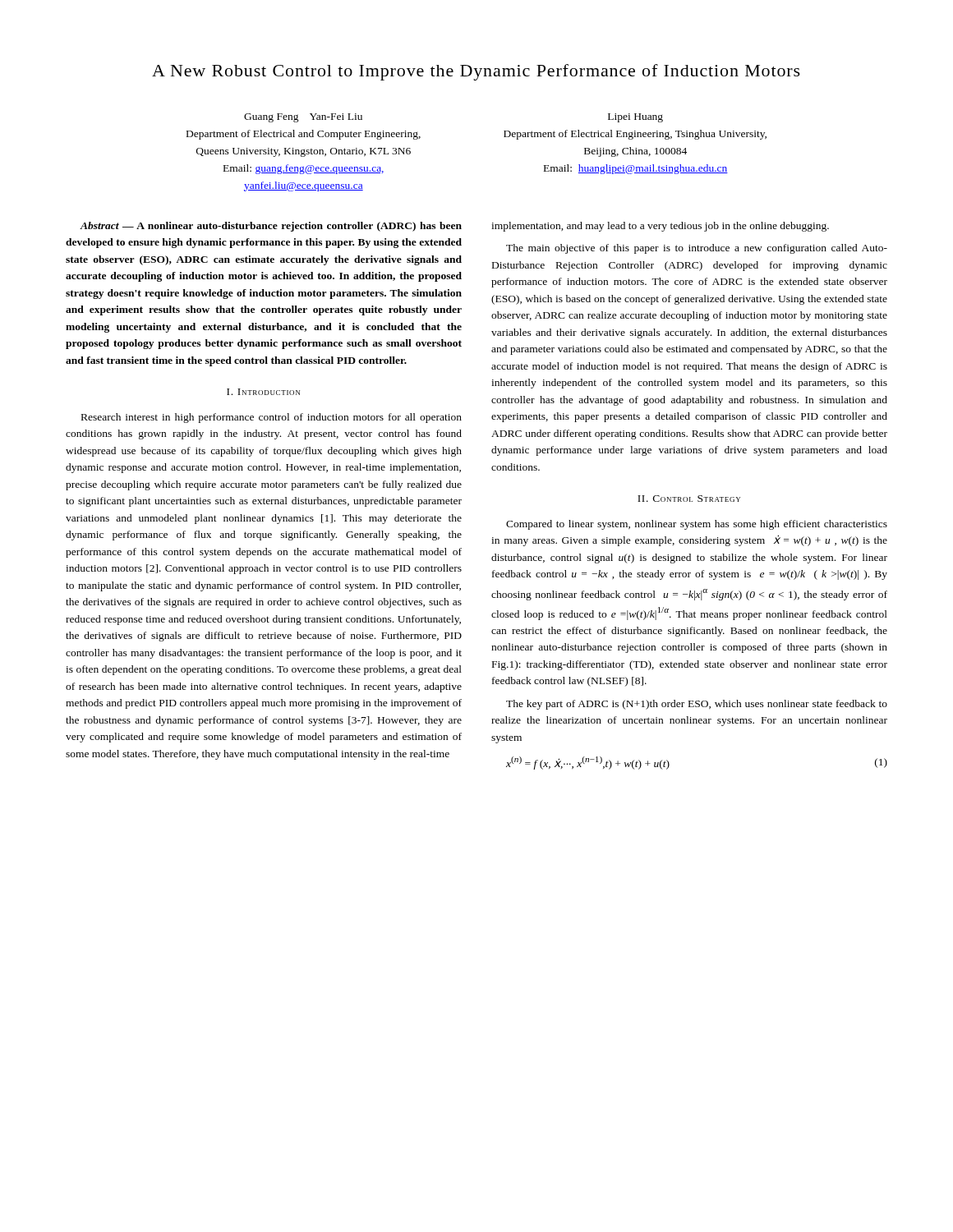This screenshot has height=1232, width=953.
Task: Select the text block containing "Abstract — A"
Action: 264,293
